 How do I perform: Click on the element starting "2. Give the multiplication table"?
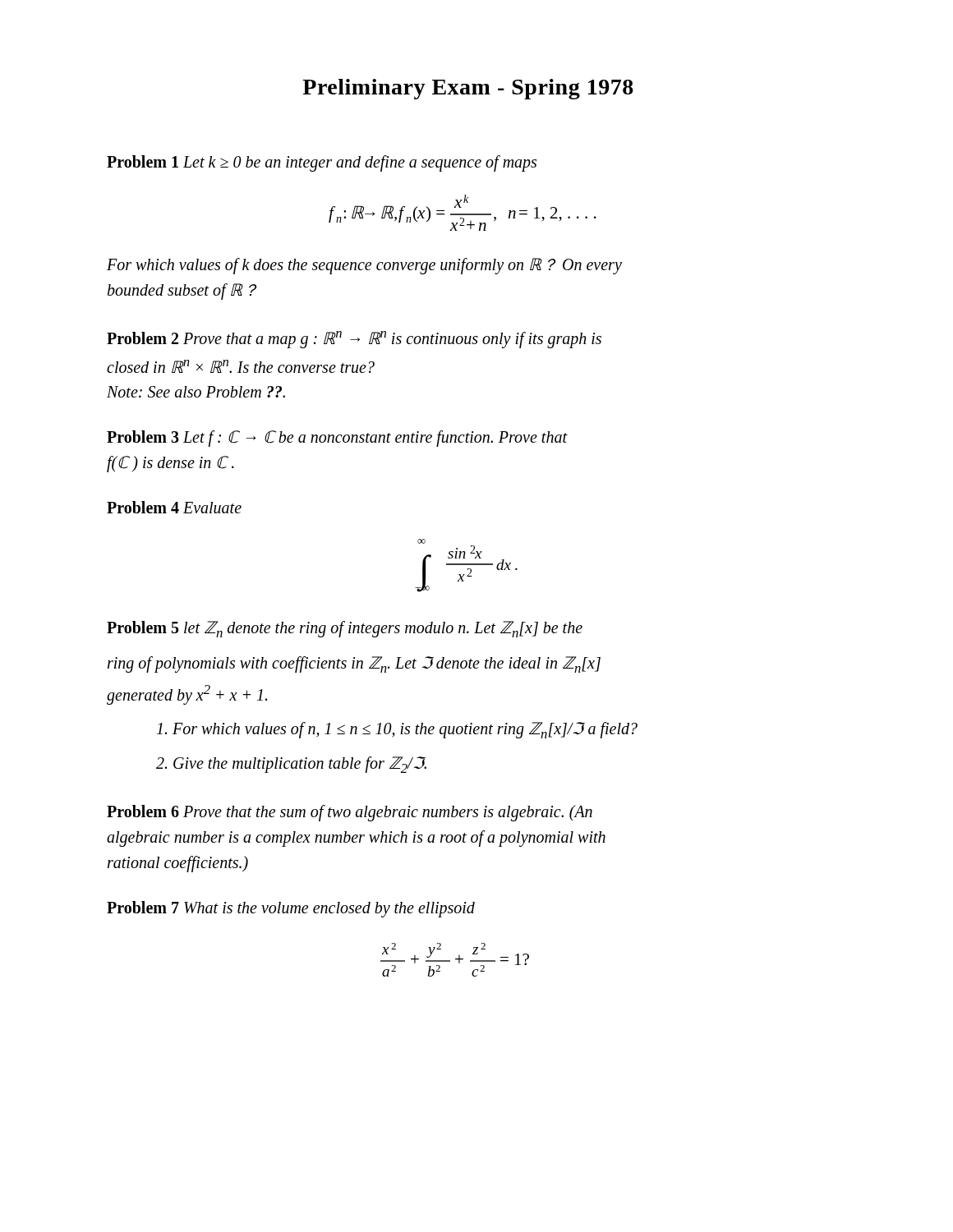click(x=292, y=765)
